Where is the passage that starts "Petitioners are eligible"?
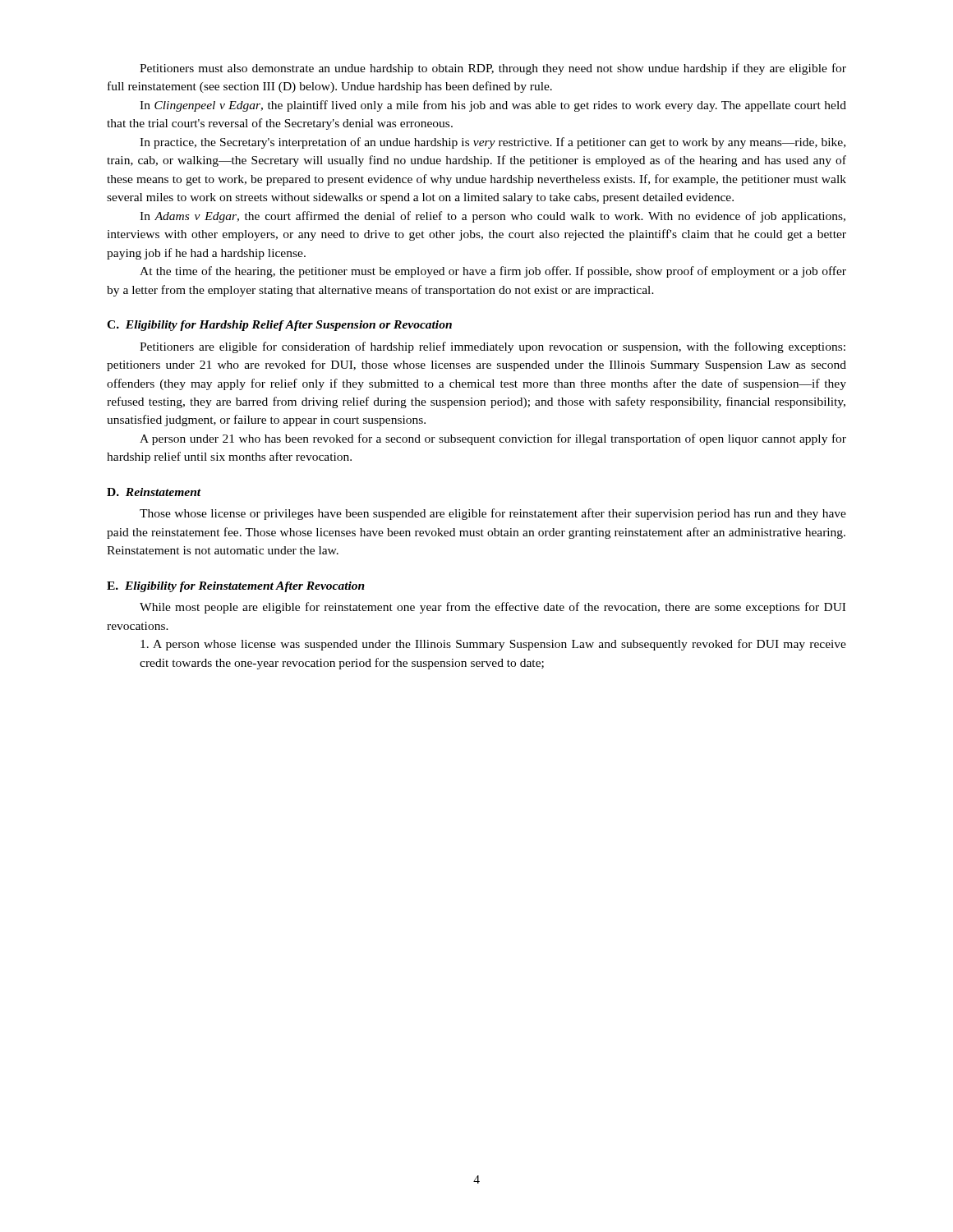This screenshot has height=1232, width=953. (x=476, y=383)
